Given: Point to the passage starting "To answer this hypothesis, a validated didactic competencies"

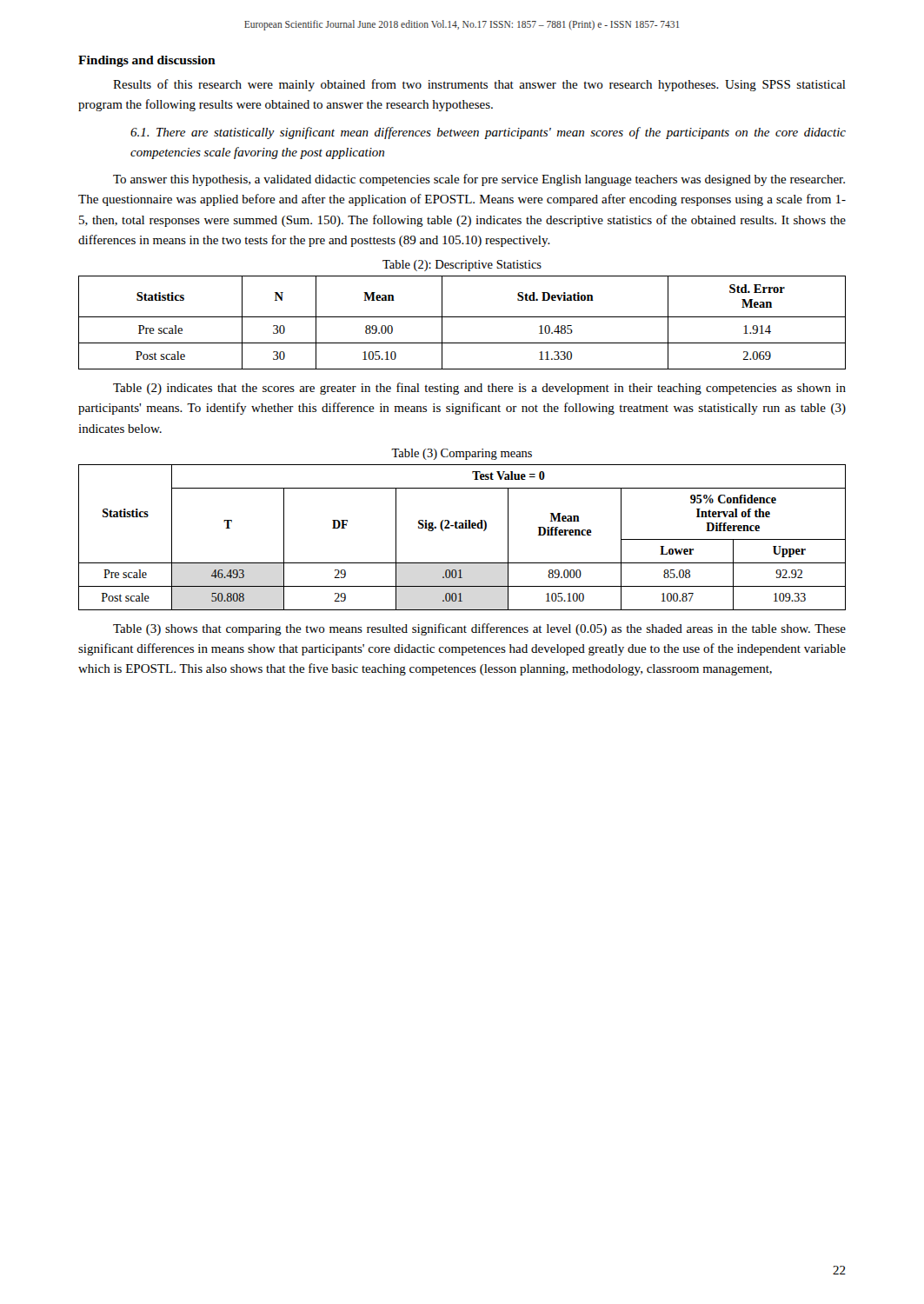Looking at the screenshot, I should click(x=462, y=209).
